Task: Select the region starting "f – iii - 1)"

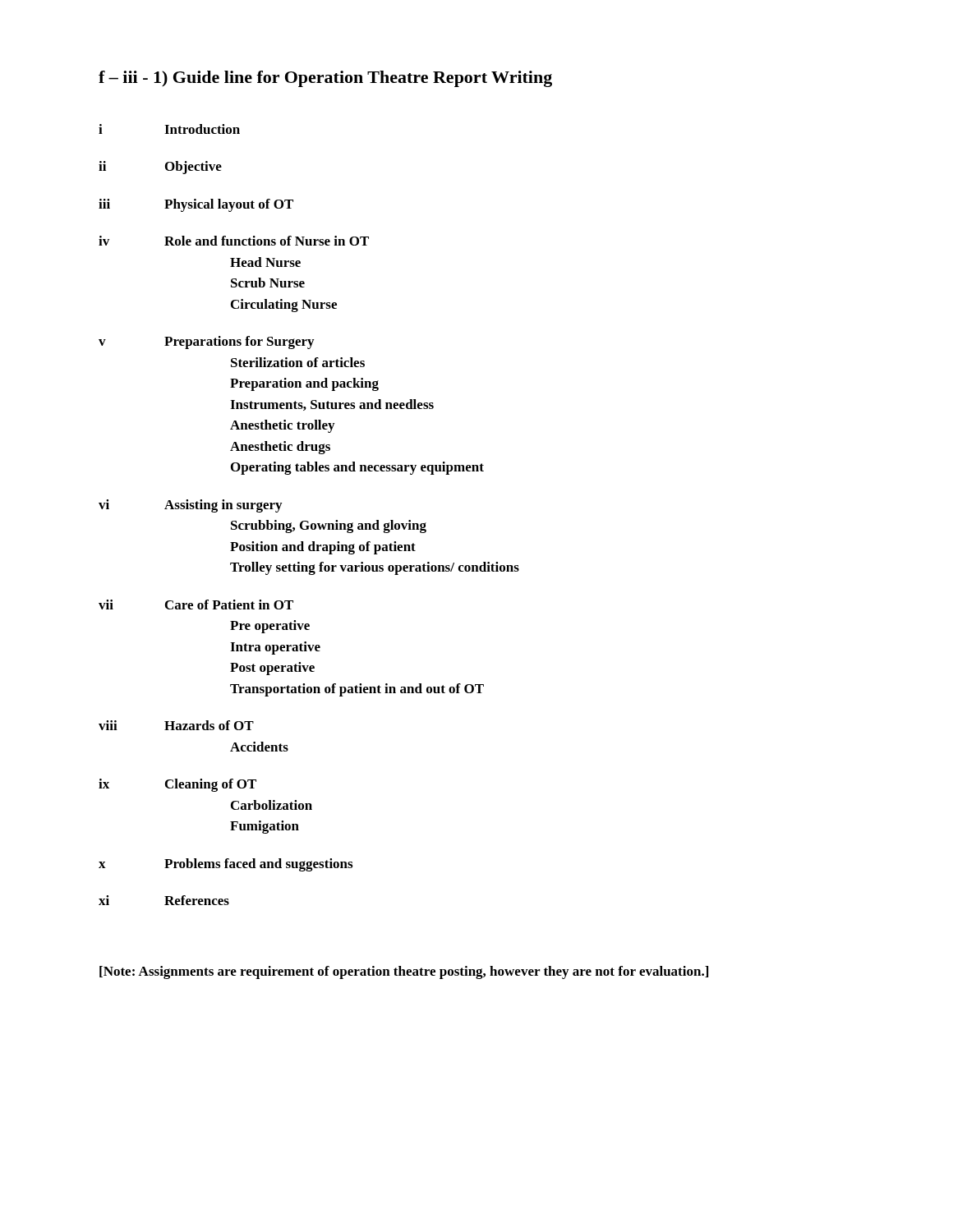Action: (x=325, y=77)
